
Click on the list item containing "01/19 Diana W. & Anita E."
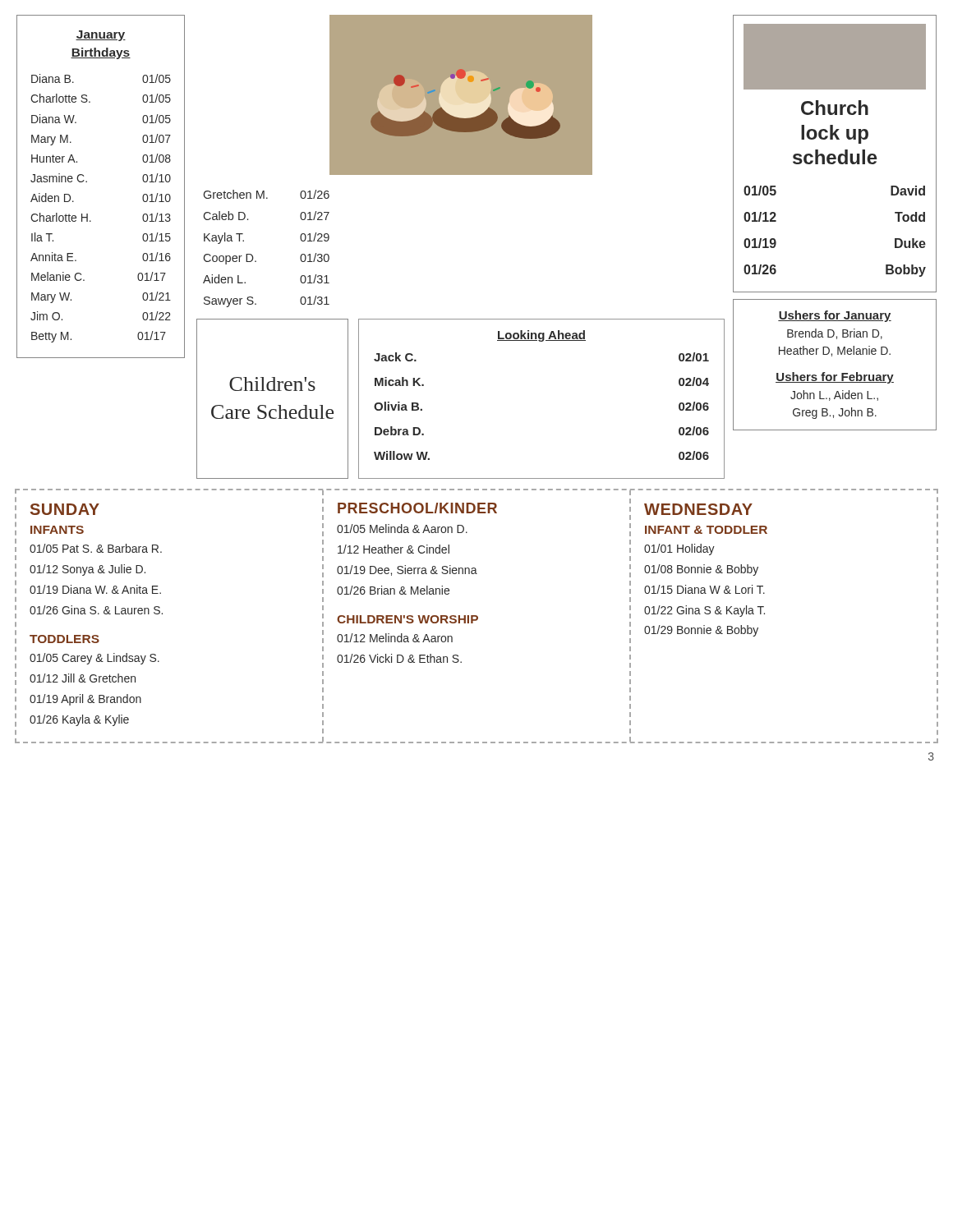(96, 589)
